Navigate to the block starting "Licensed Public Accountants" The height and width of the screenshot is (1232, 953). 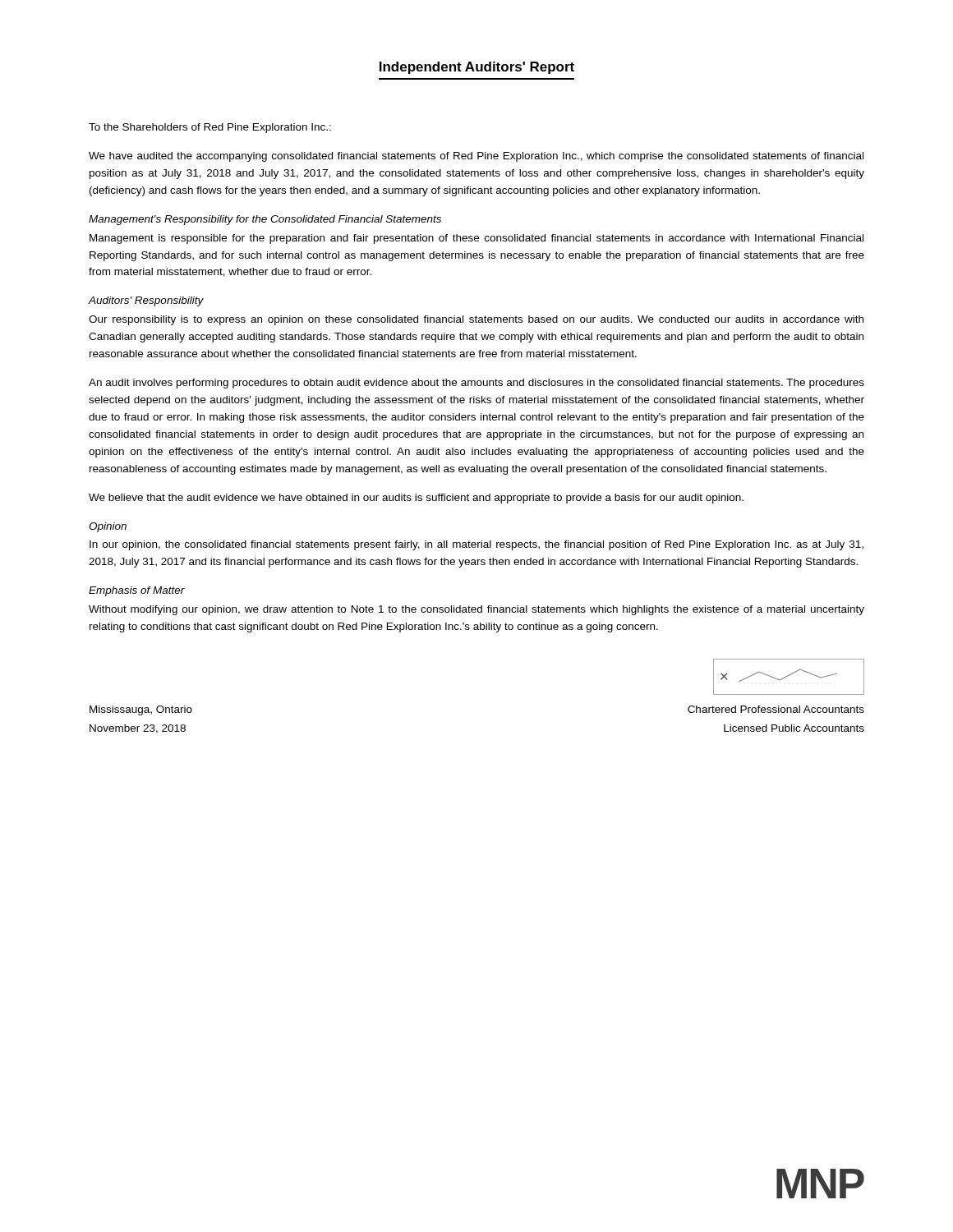point(794,728)
